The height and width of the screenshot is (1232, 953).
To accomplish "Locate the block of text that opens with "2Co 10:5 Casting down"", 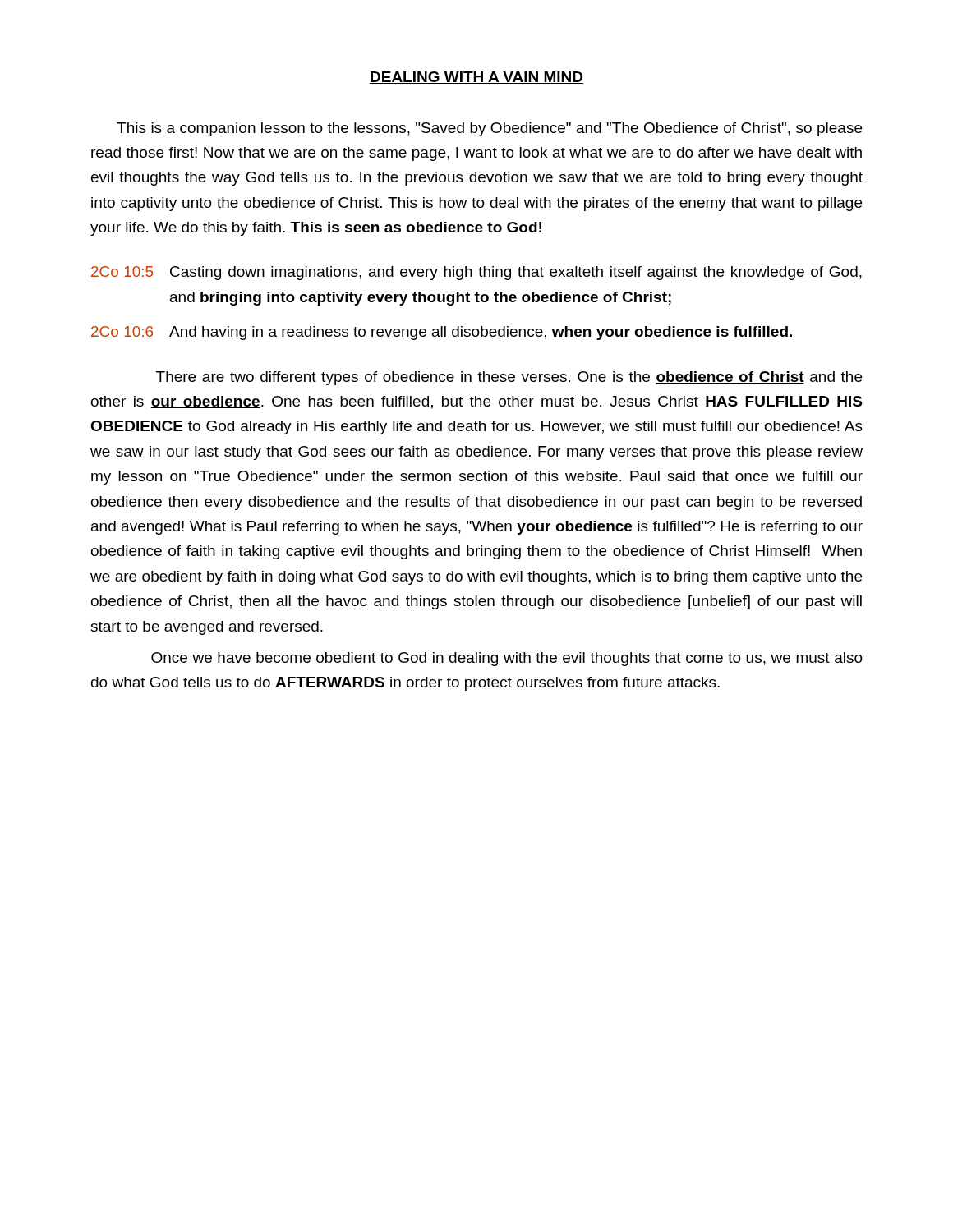I will 476,285.
